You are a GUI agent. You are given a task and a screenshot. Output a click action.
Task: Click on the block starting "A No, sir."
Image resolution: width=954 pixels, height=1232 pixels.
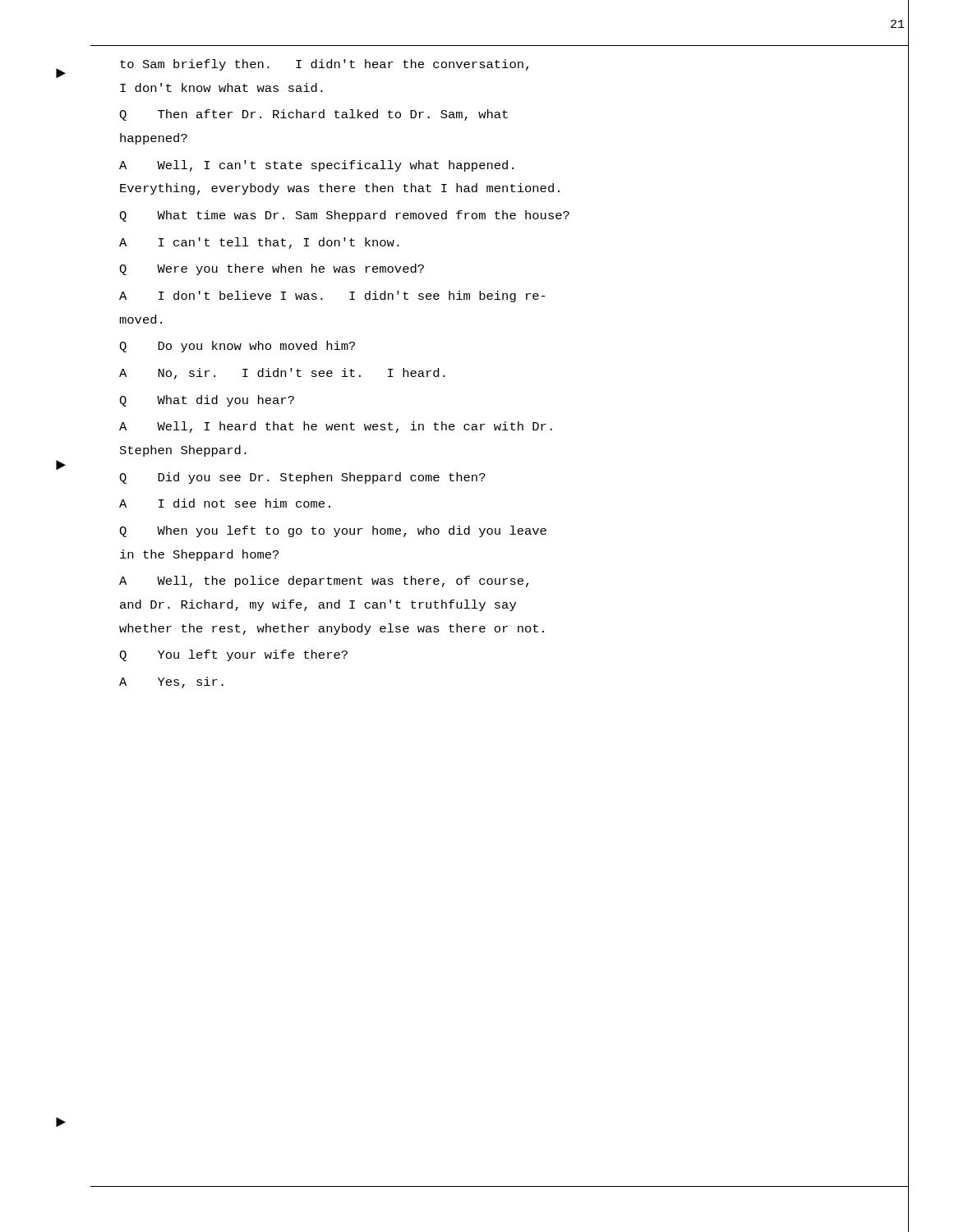pyautogui.click(x=282, y=374)
